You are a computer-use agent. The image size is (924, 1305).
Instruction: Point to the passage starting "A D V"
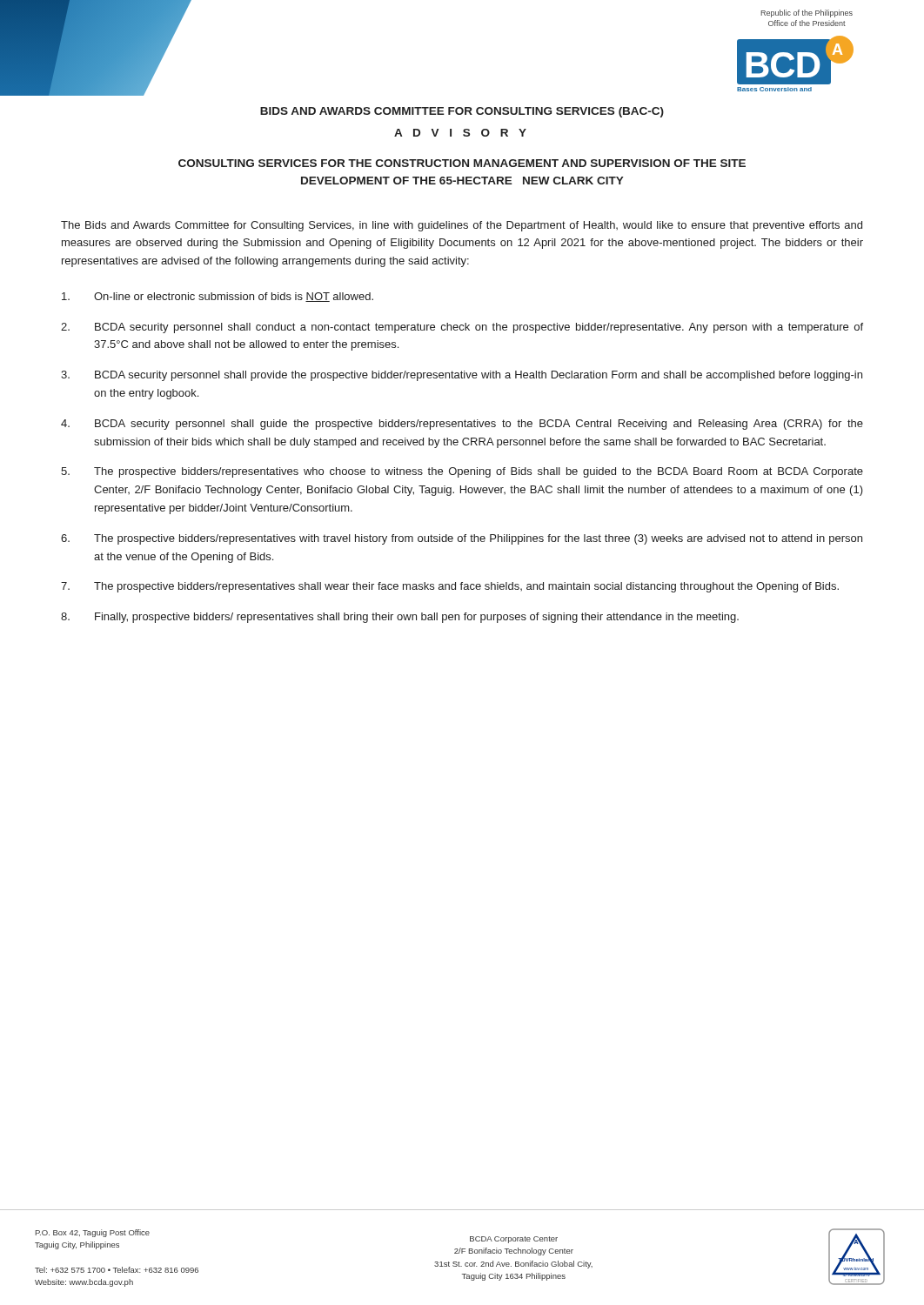coord(462,133)
